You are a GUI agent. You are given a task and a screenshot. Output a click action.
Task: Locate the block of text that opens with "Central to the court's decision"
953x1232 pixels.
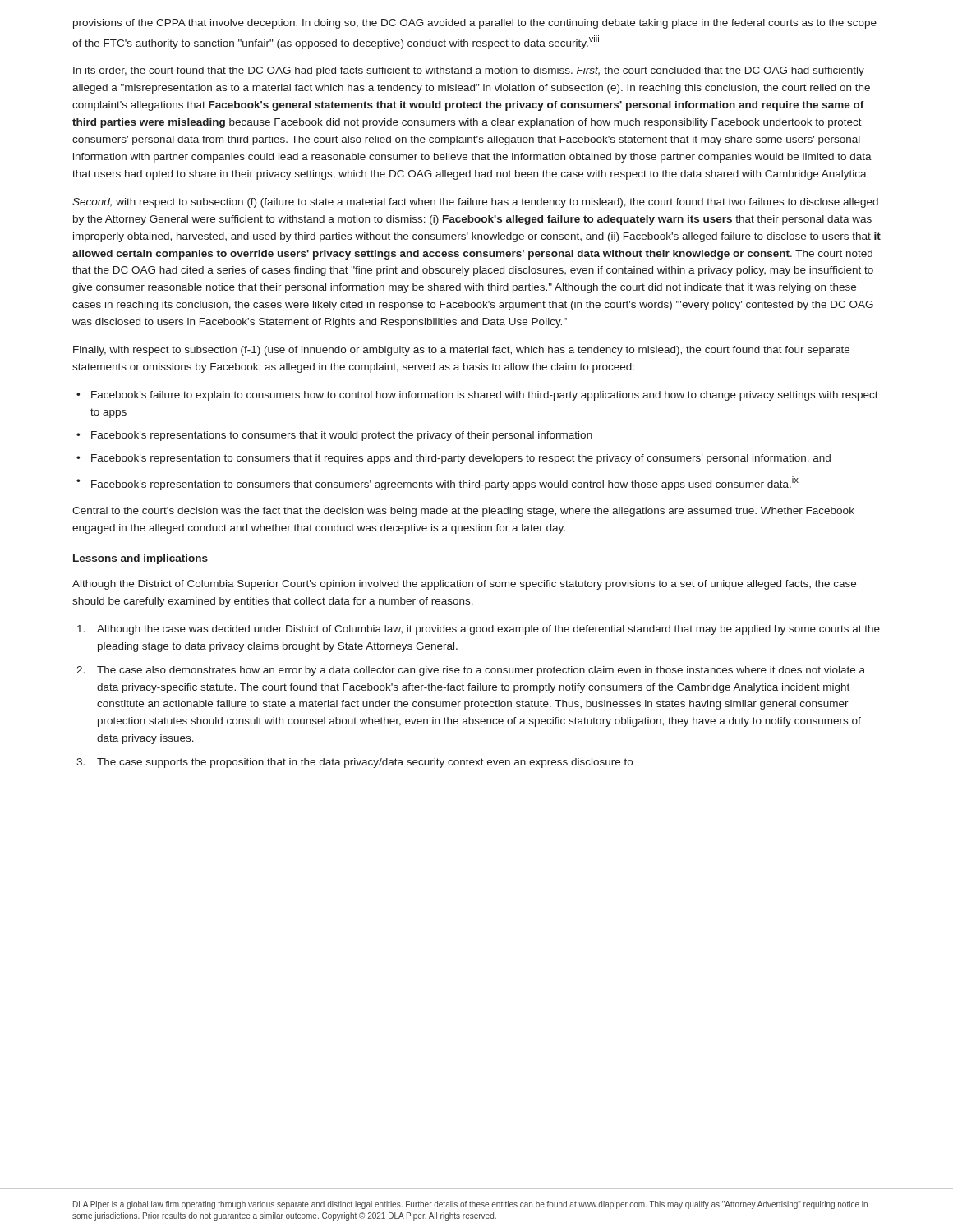click(476, 520)
